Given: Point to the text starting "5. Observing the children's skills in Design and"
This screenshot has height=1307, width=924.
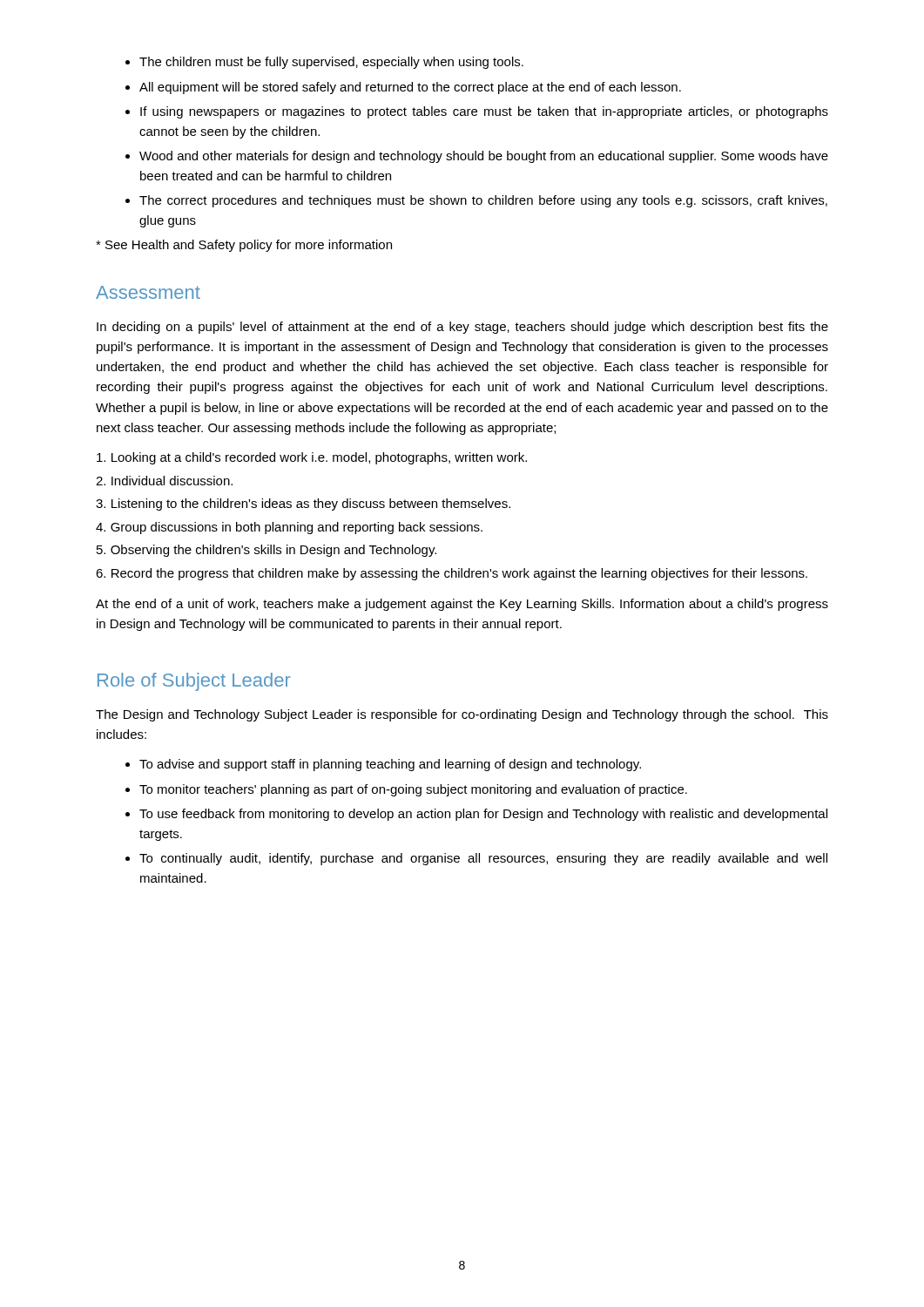Looking at the screenshot, I should tap(267, 549).
